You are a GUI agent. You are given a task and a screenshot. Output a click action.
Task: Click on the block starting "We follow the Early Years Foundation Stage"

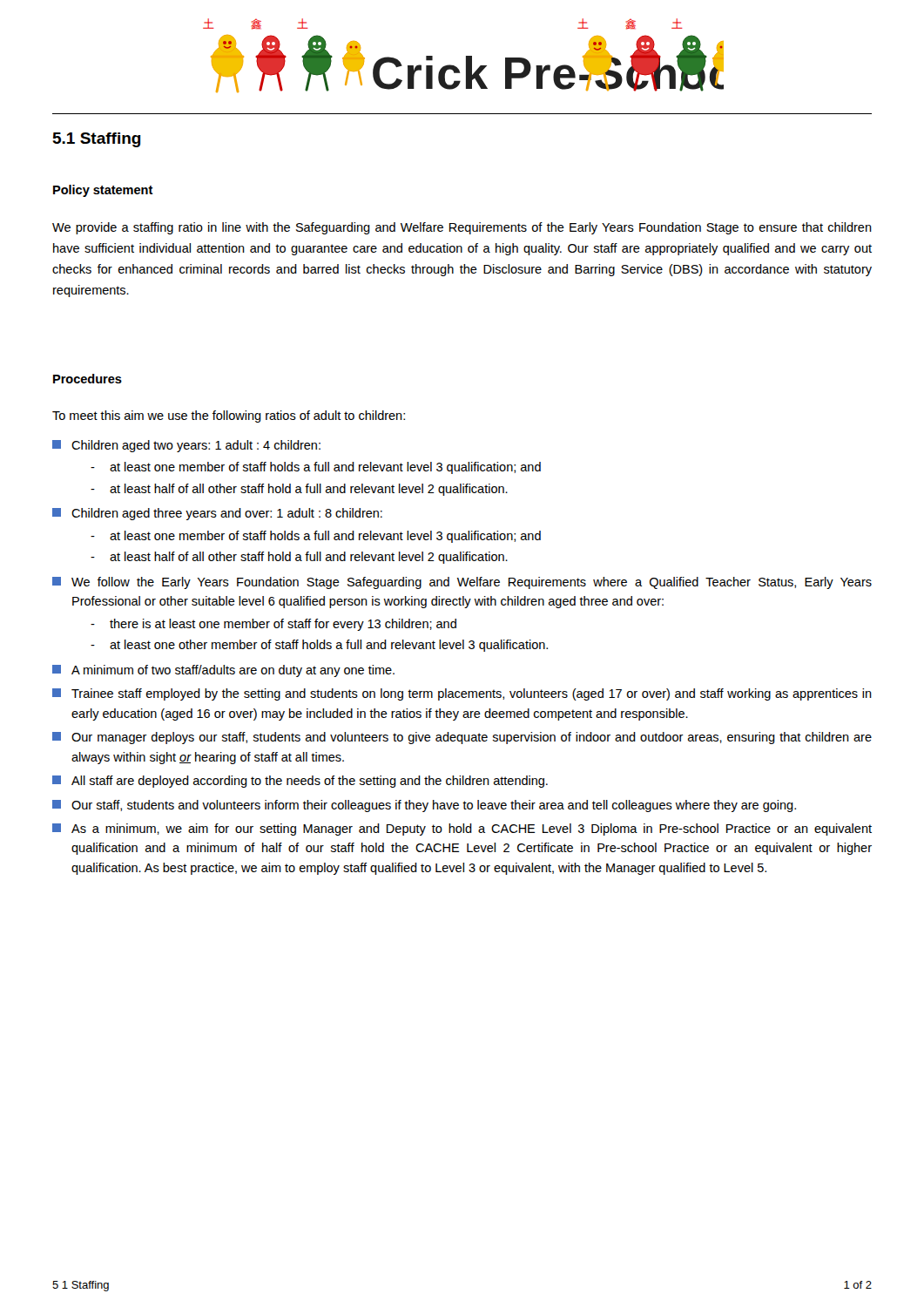tap(462, 592)
